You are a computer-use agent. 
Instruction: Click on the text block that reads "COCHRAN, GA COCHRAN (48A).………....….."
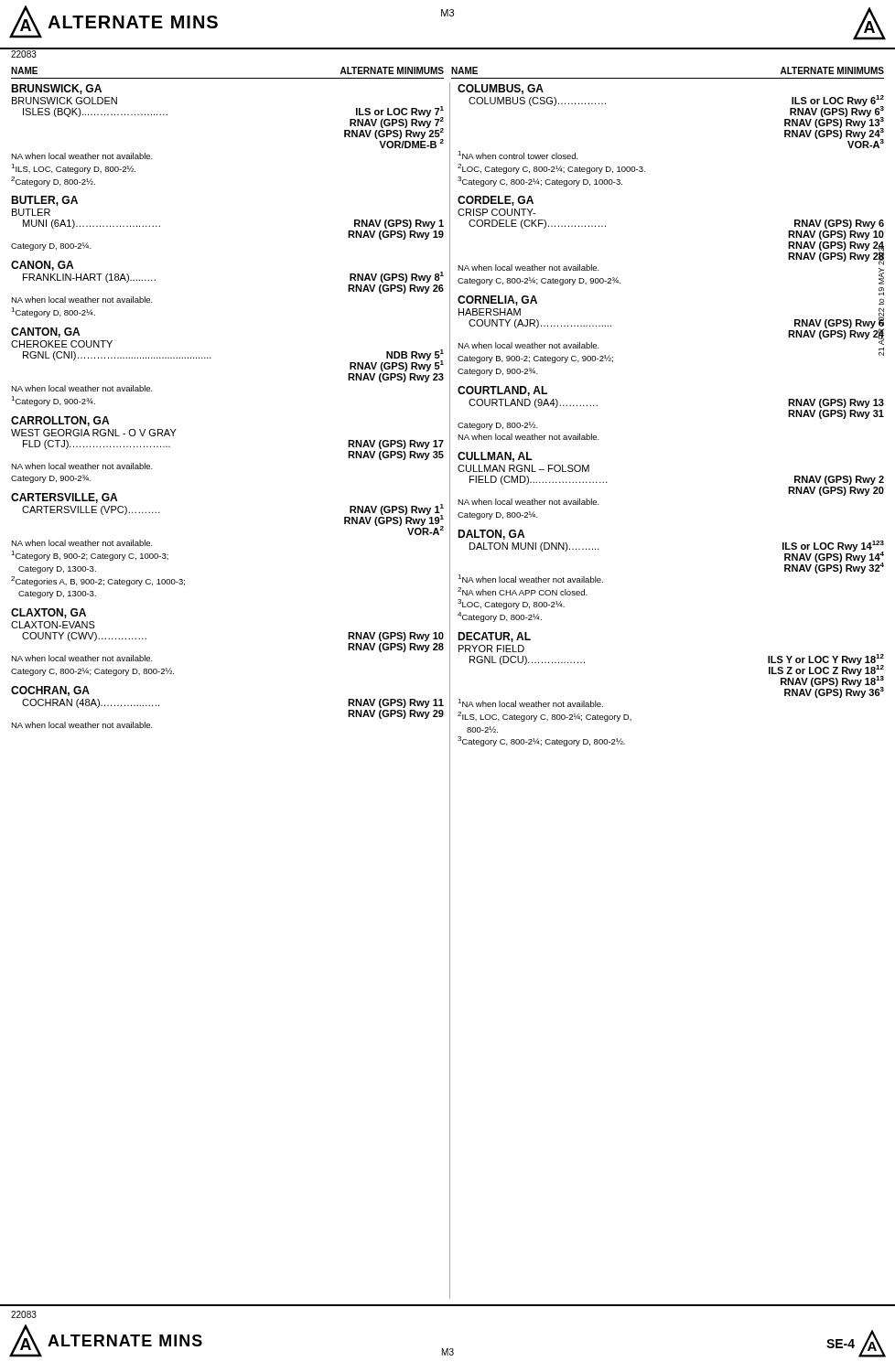pos(50,691)
